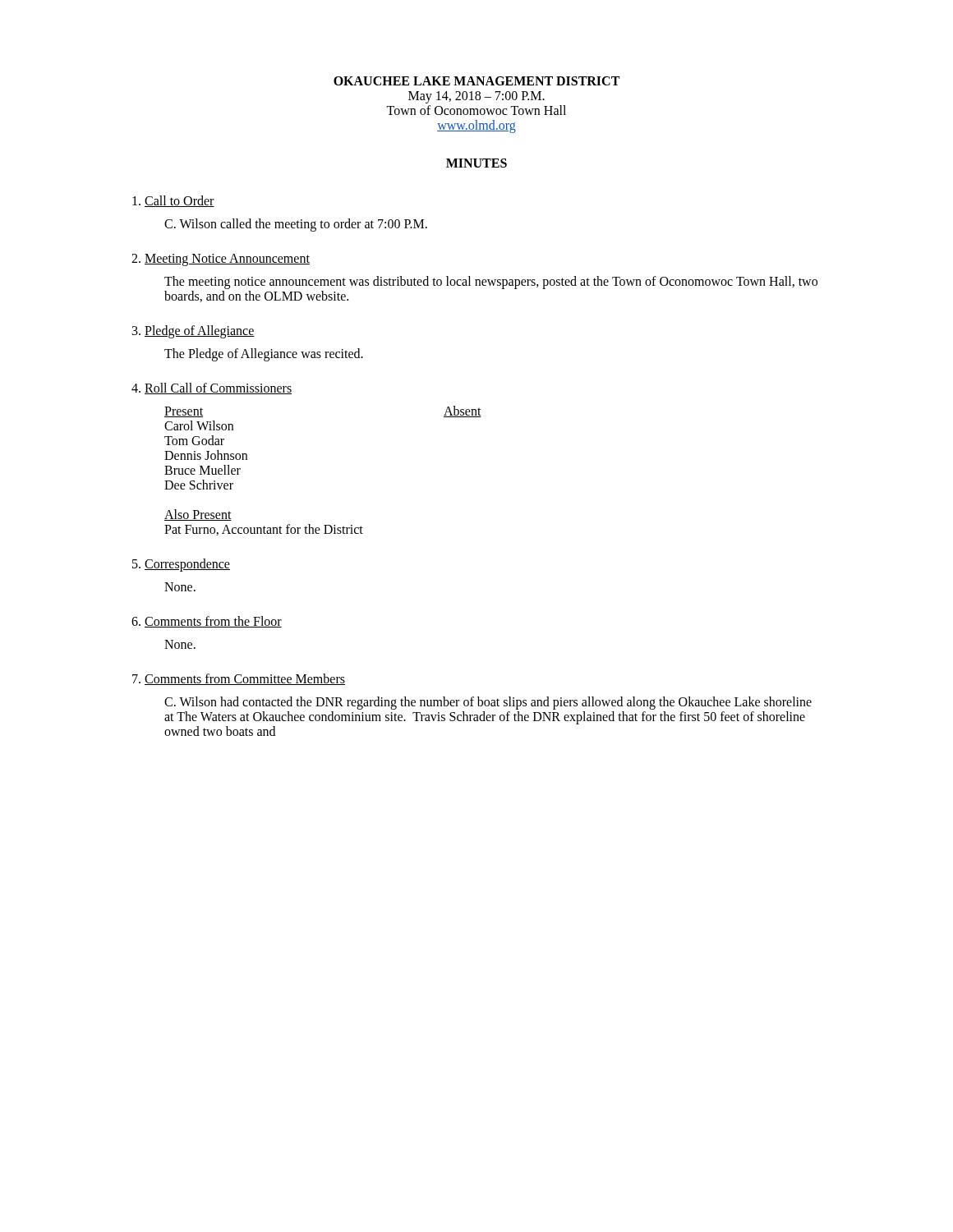Where does it say "3. Pledge of Allegiance"?
This screenshot has height=1232, width=953.
[193, 331]
